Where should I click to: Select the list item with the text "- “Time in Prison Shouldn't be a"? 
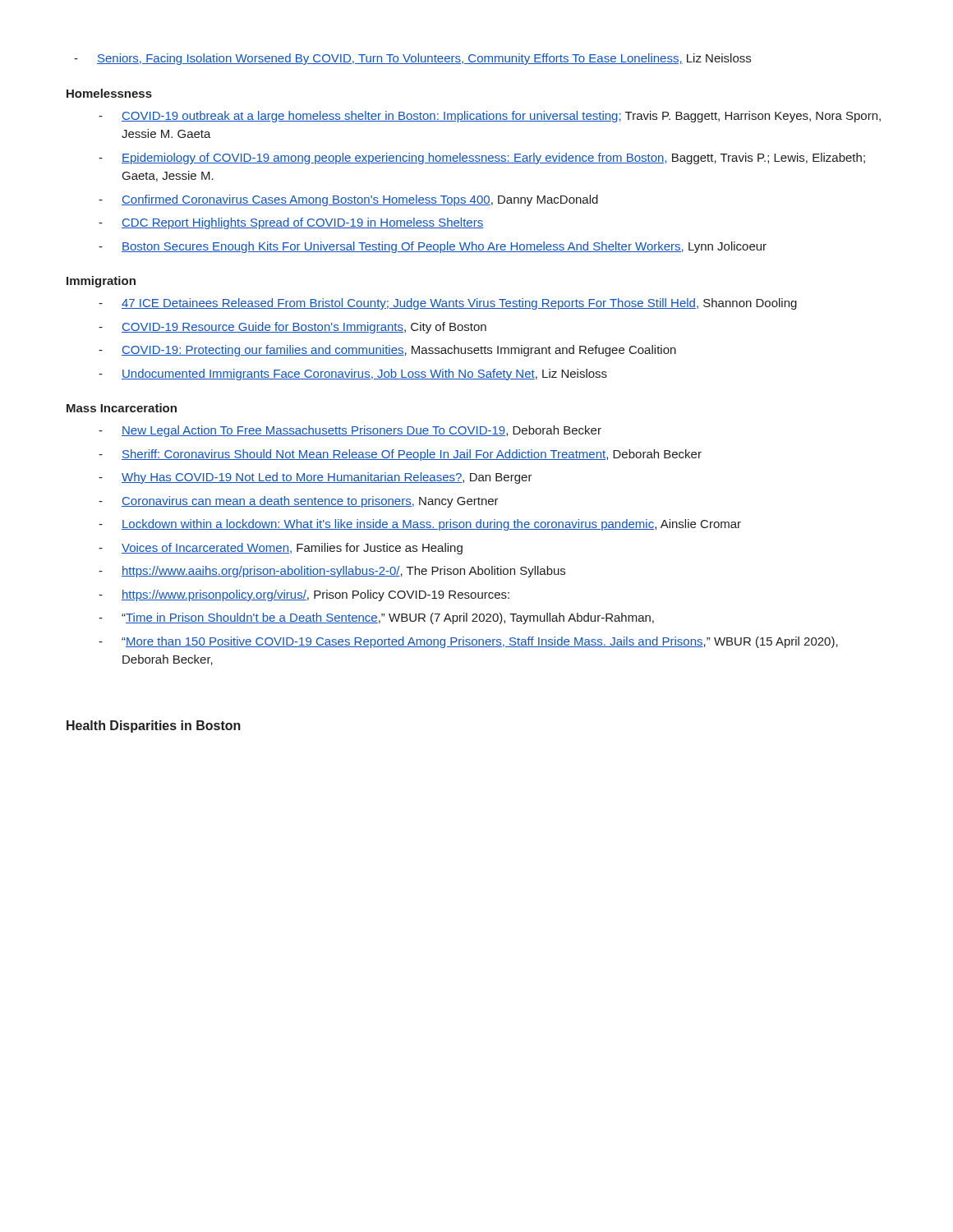(x=489, y=618)
